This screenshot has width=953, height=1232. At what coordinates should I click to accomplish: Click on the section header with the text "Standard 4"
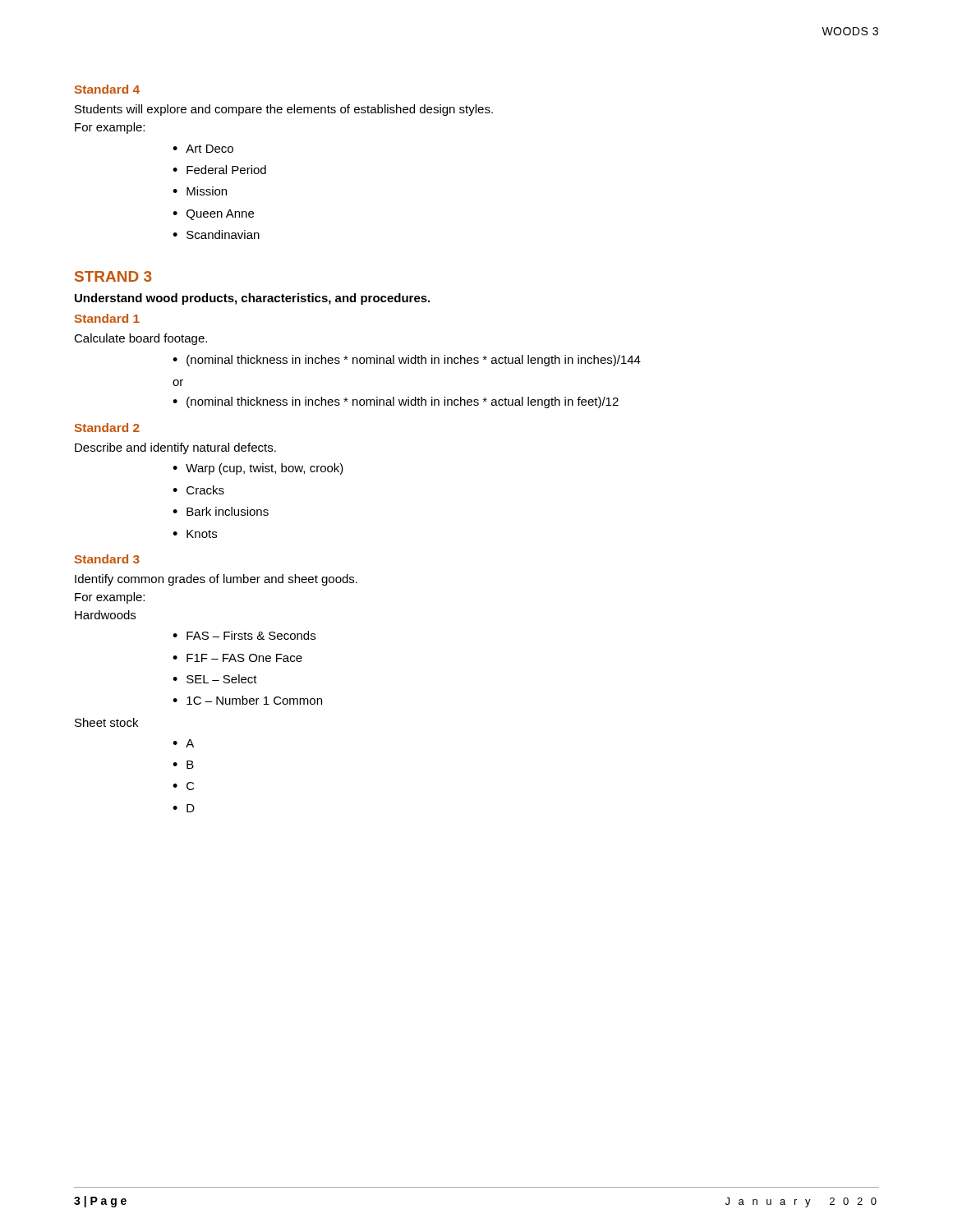pos(107,89)
